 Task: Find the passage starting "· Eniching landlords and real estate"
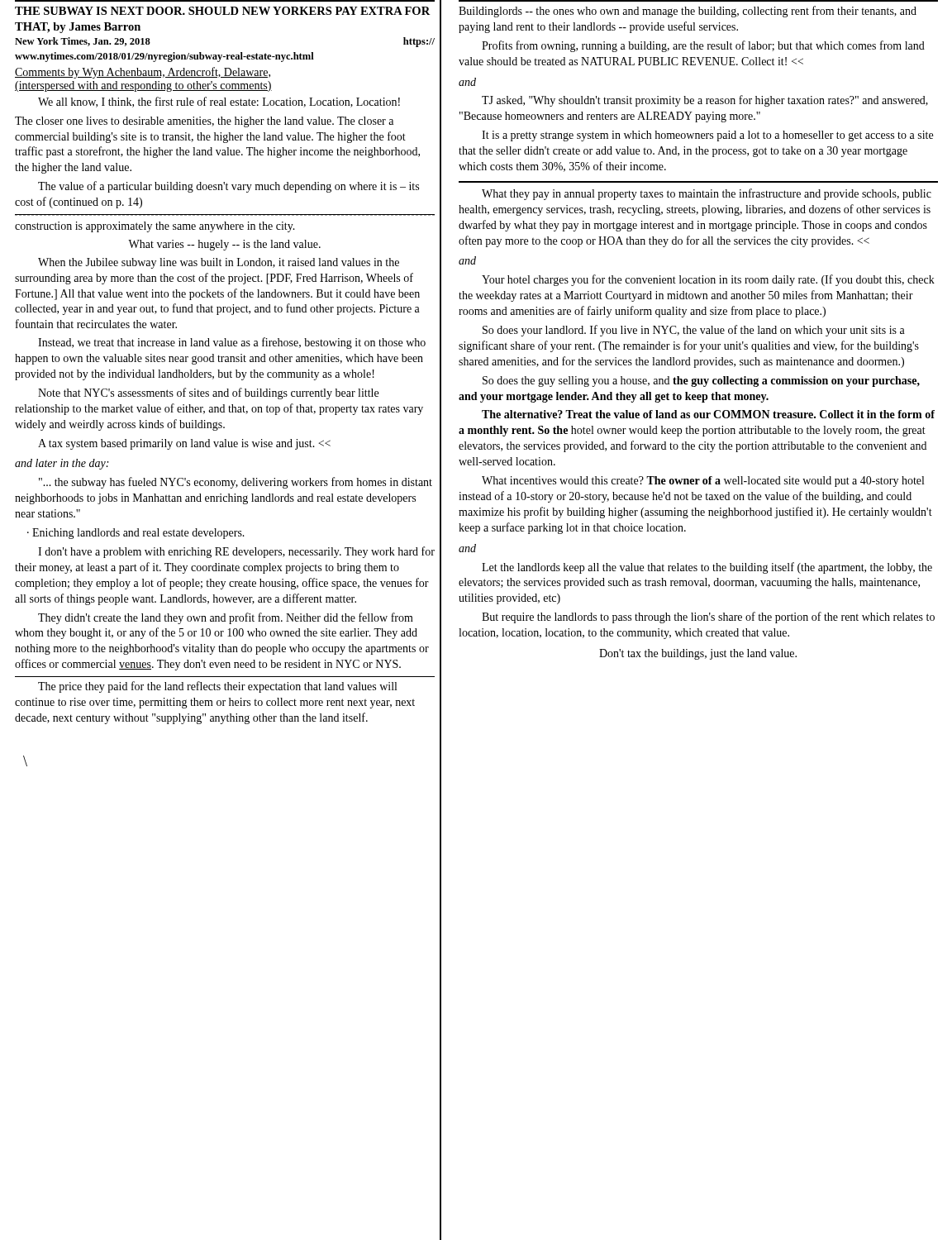point(225,534)
